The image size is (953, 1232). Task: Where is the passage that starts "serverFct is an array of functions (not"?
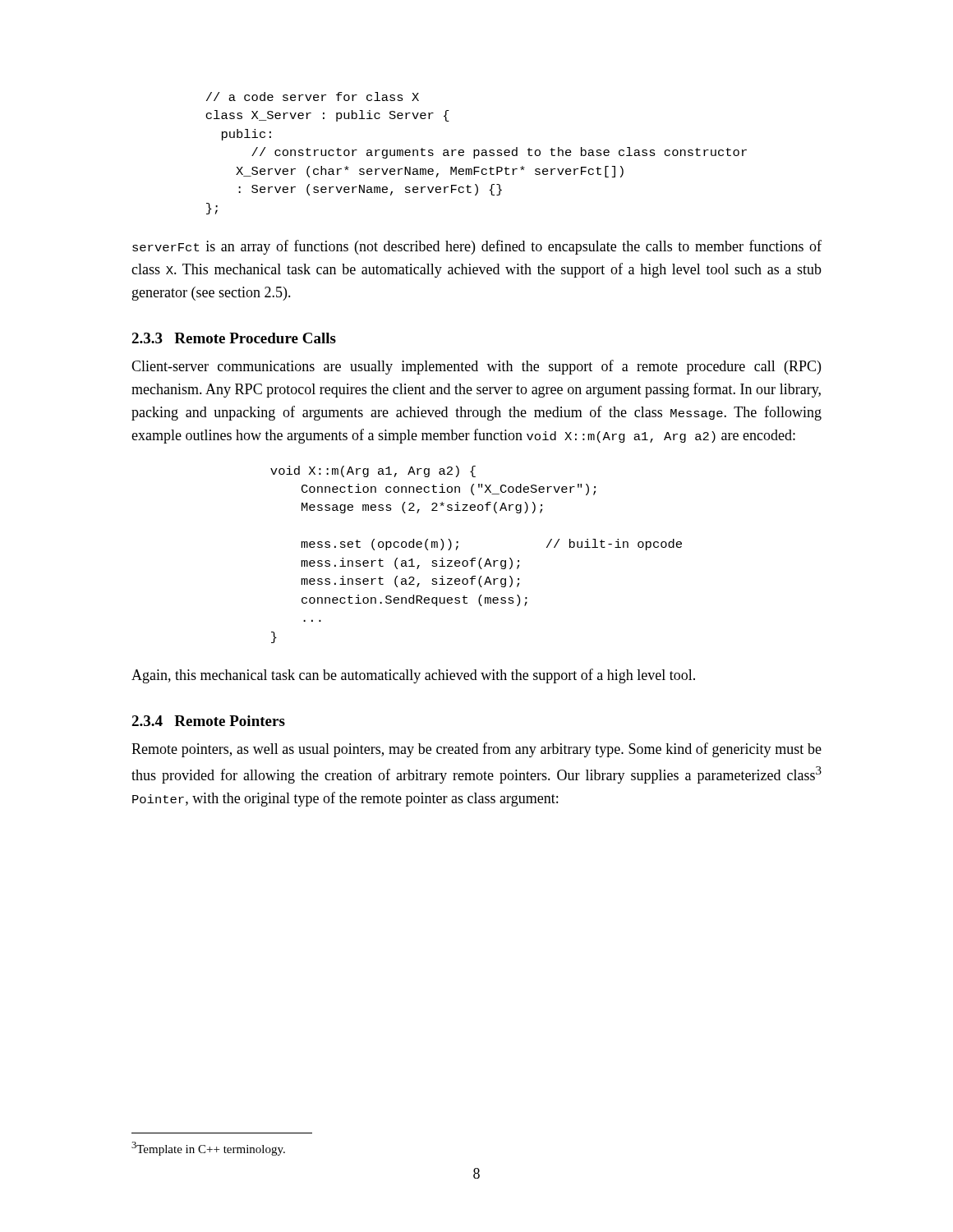click(x=476, y=270)
